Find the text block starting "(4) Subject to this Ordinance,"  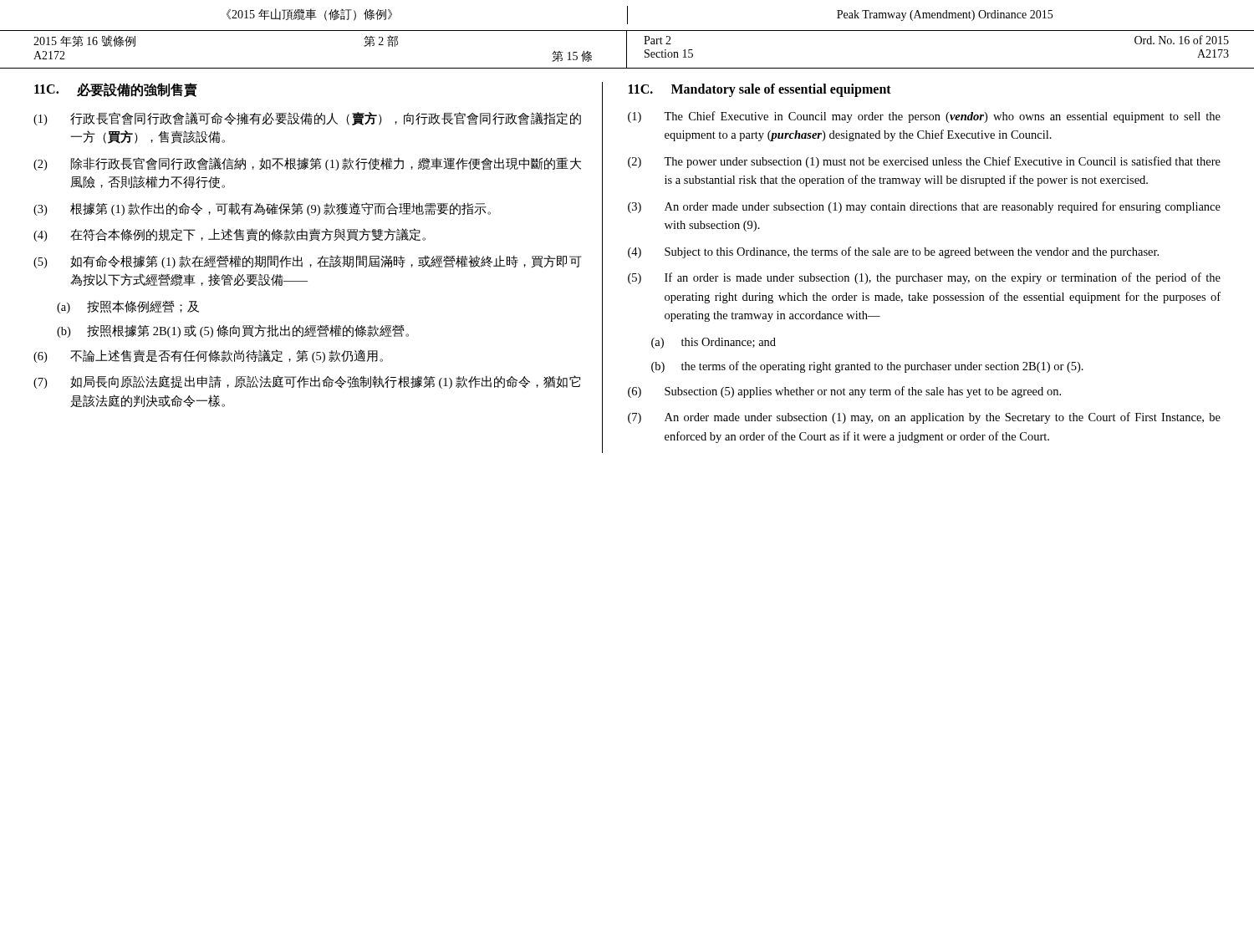click(x=924, y=252)
